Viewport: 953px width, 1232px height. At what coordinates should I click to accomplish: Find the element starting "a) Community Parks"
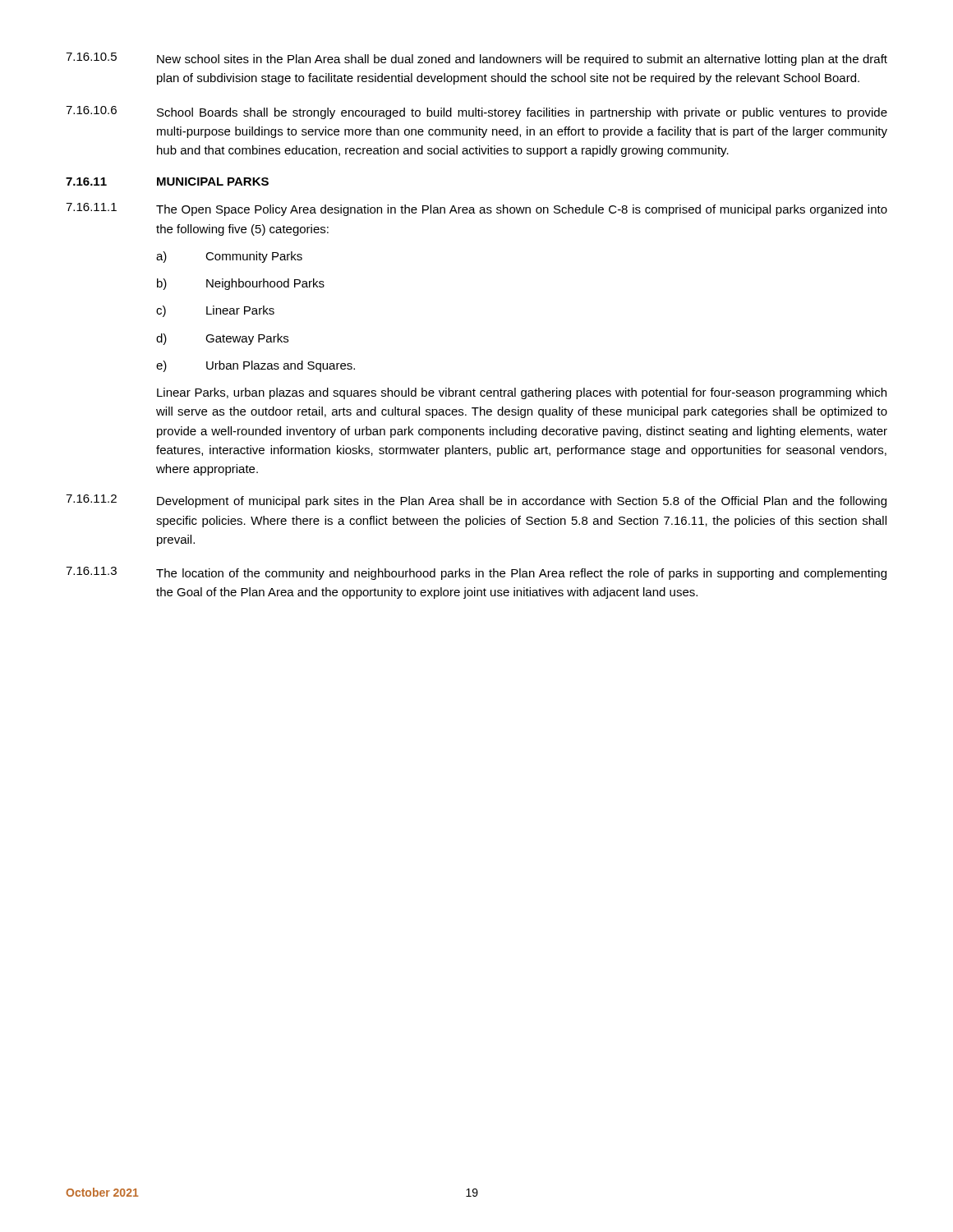click(x=229, y=257)
